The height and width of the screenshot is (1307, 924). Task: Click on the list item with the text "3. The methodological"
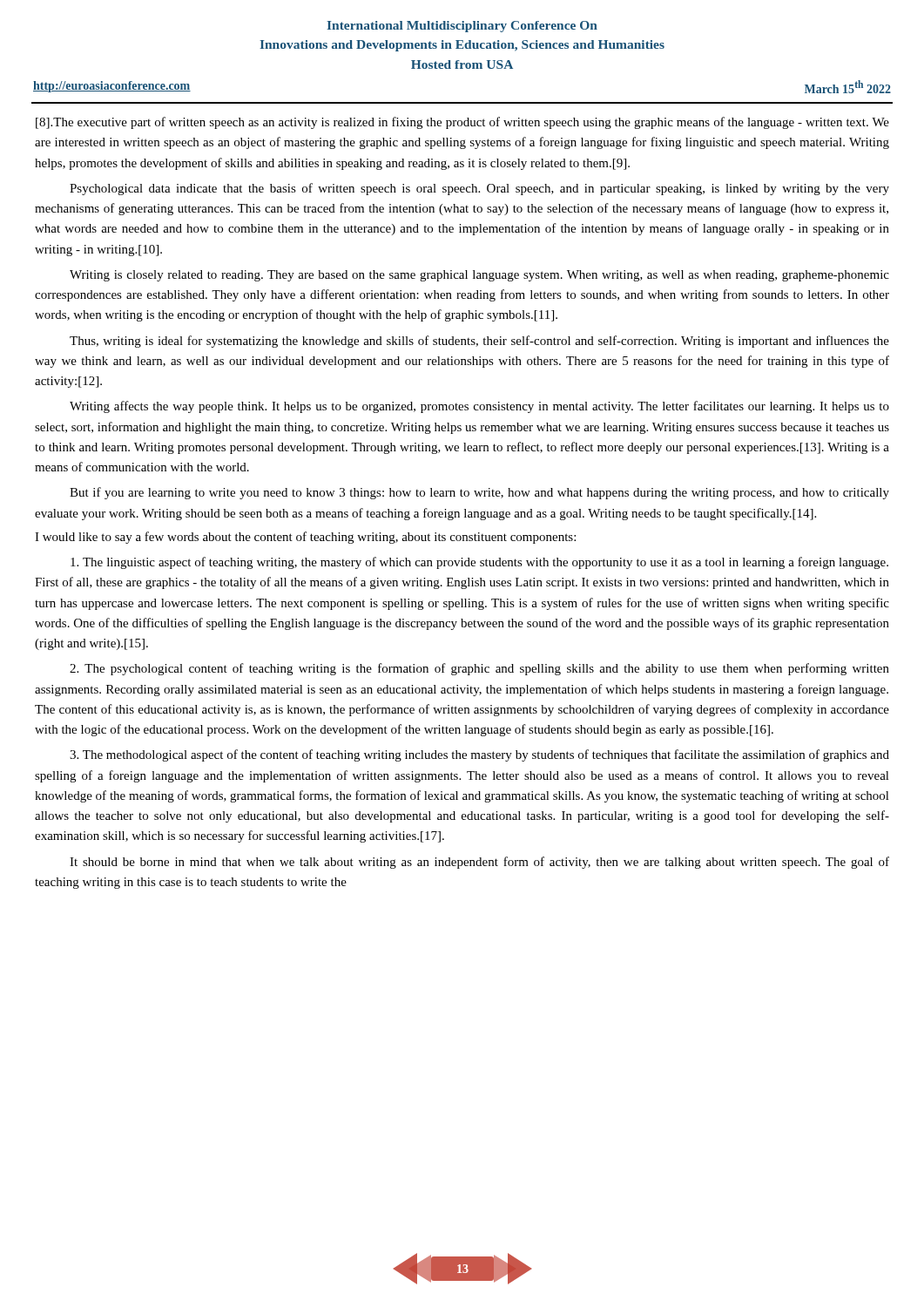(x=462, y=796)
